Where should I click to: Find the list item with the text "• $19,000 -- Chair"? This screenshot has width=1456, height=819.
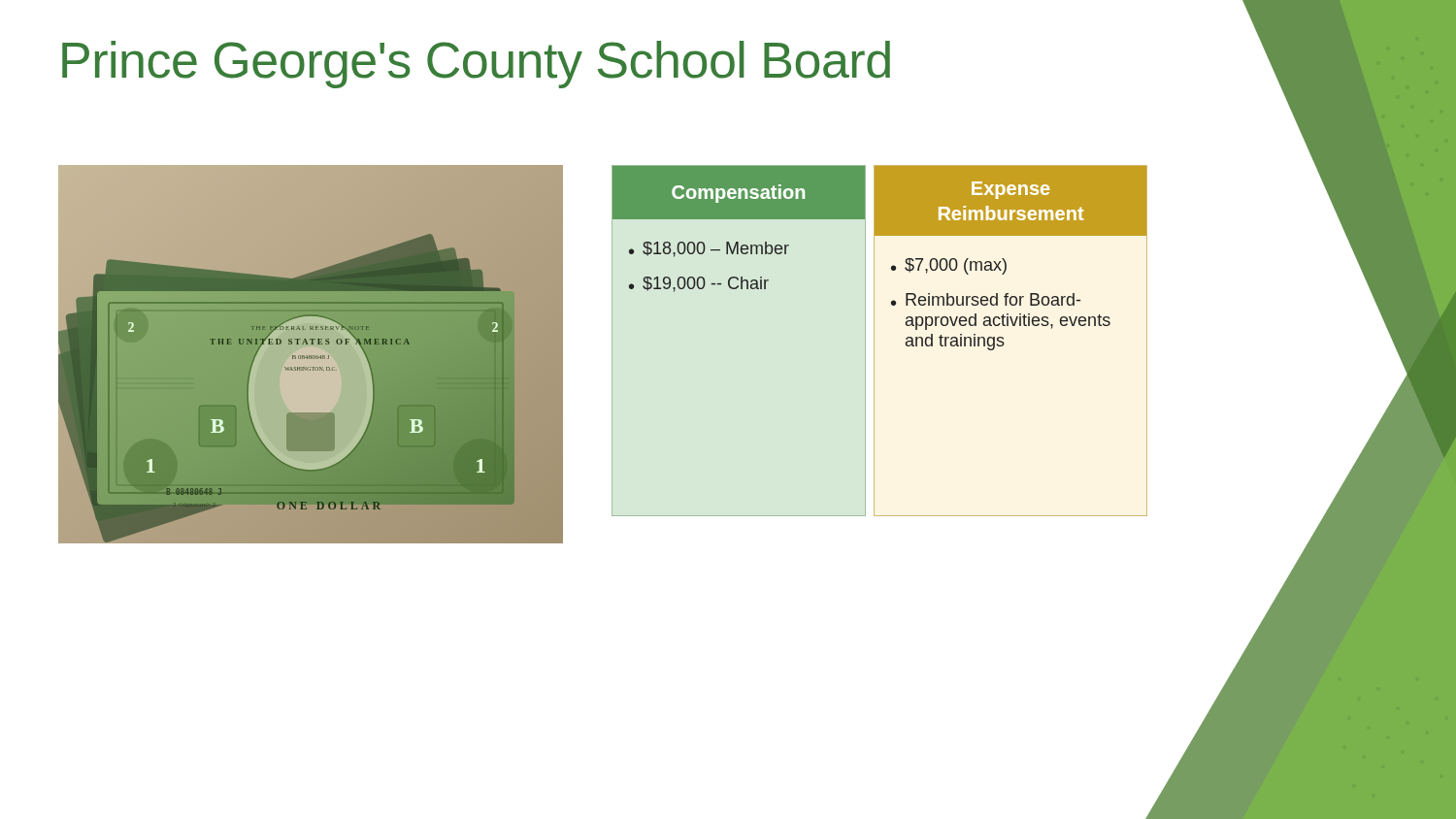(698, 286)
